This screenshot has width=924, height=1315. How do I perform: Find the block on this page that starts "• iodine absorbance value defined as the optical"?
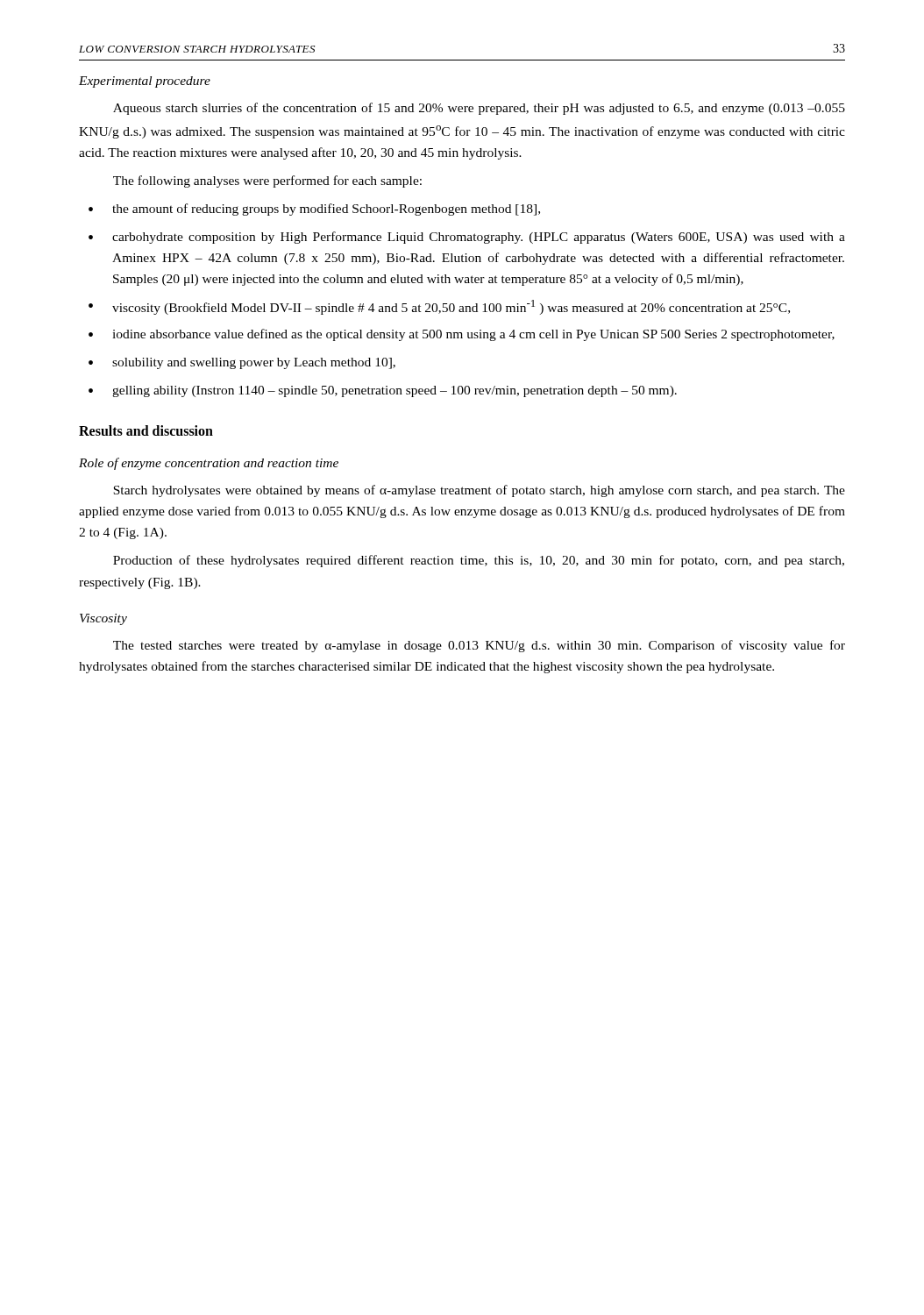[466, 335]
